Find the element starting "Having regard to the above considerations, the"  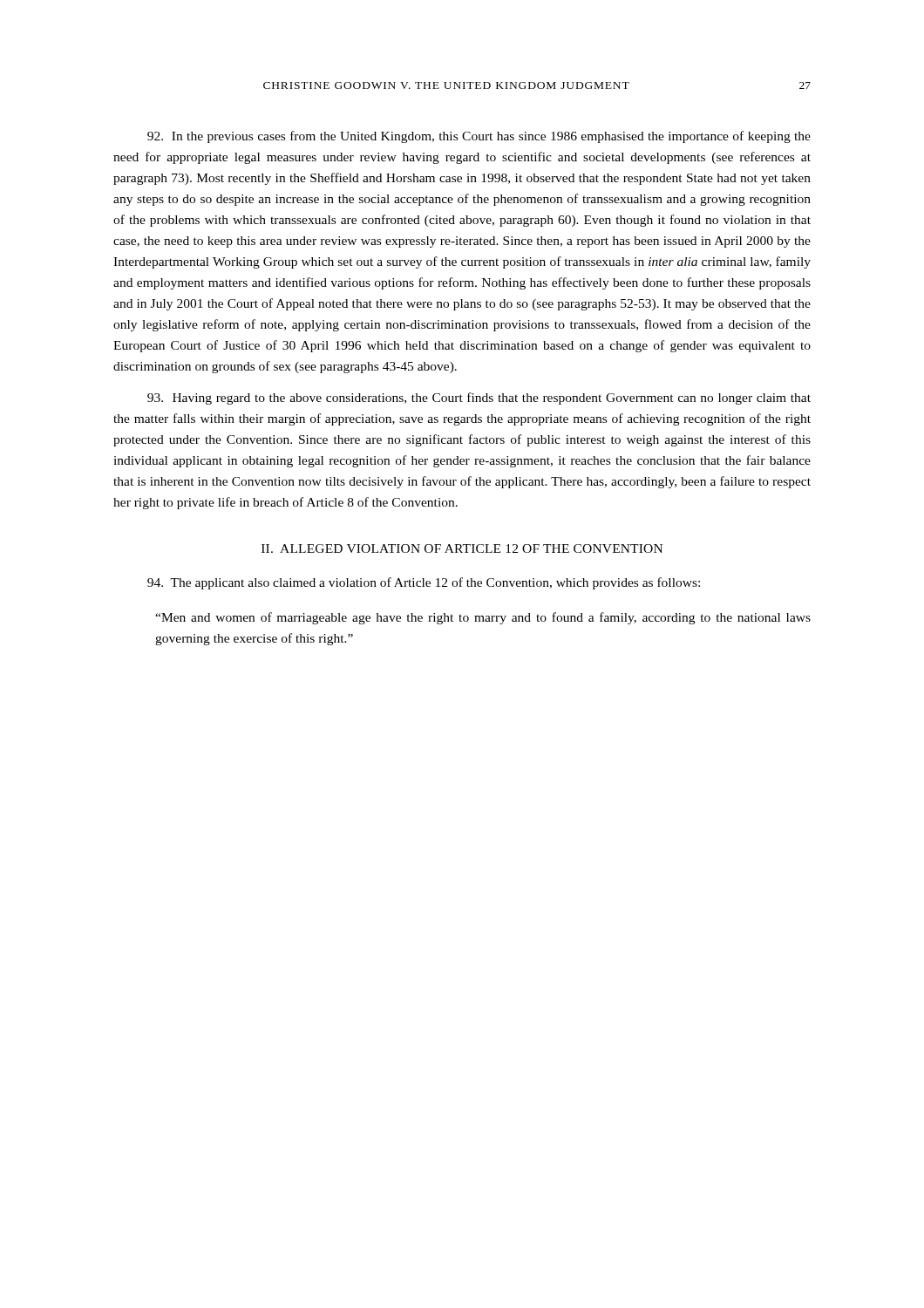point(462,450)
